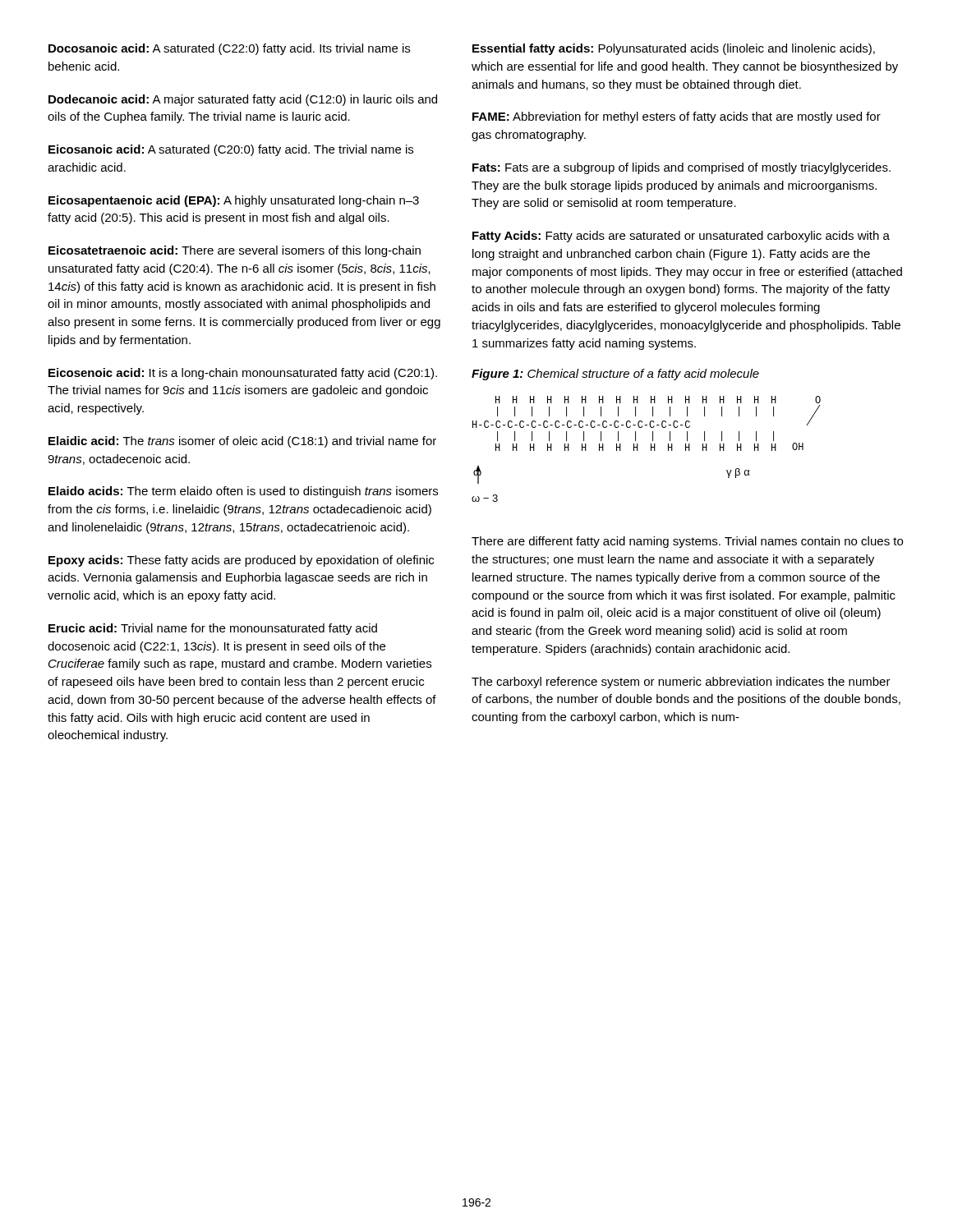Locate the block starting "Dodecanoic acid: A major saturated fatty"
This screenshot has width=953, height=1232.
point(245,108)
